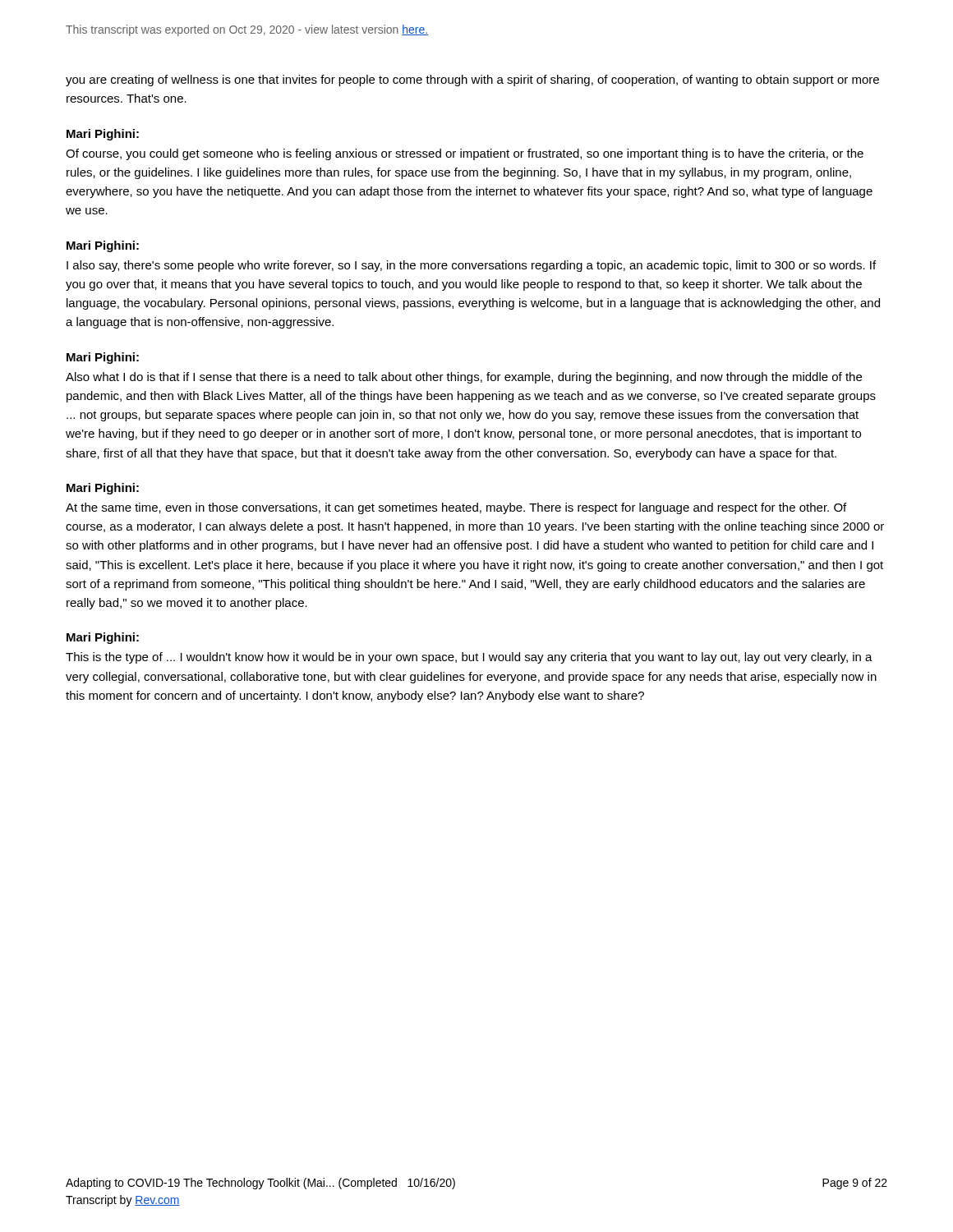Find the block on this page that starts "I also say, there's some"
The width and height of the screenshot is (953, 1232).
(473, 293)
